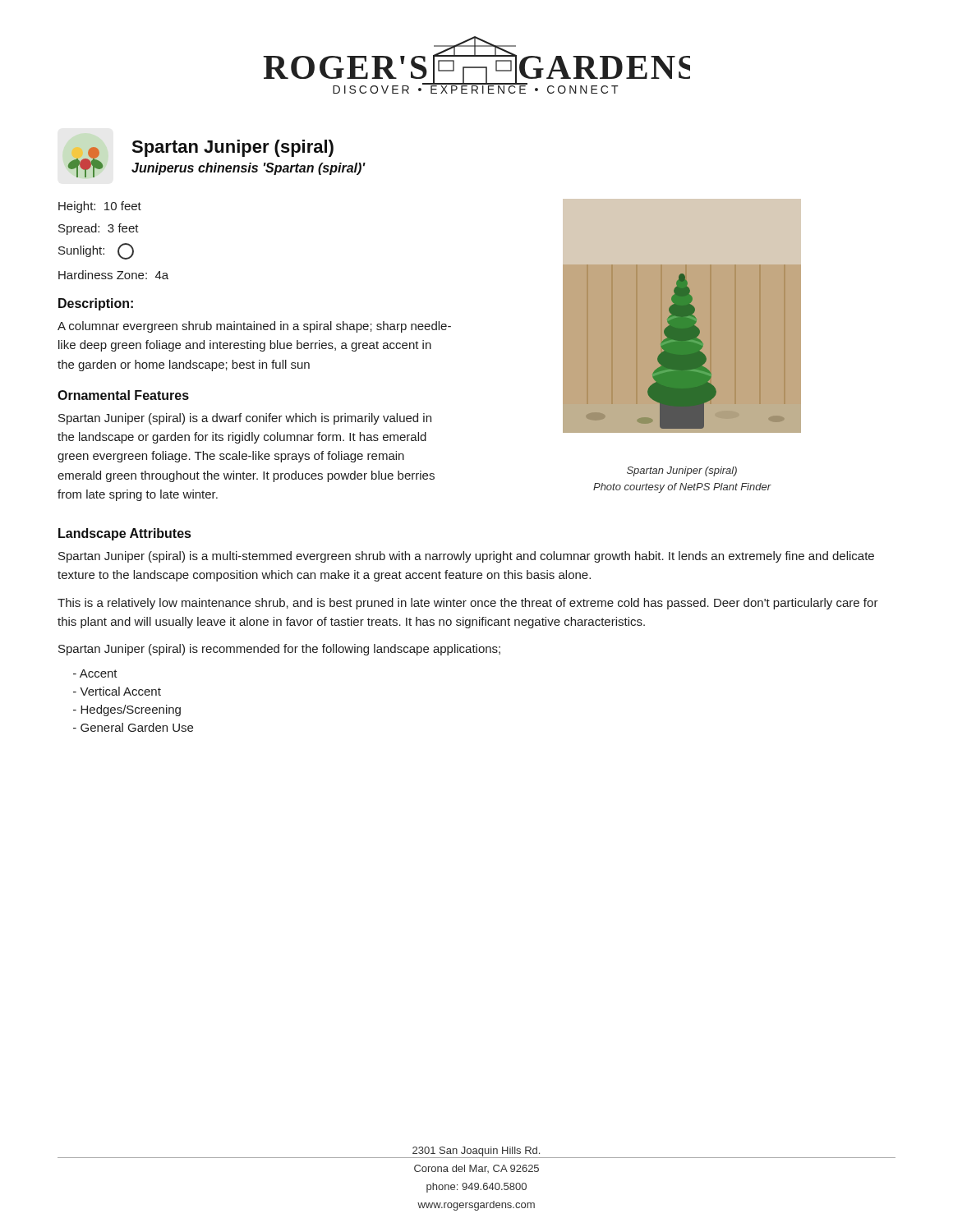Point to "Ornamental Features"
Screen dimensions: 1232x953
pos(123,395)
